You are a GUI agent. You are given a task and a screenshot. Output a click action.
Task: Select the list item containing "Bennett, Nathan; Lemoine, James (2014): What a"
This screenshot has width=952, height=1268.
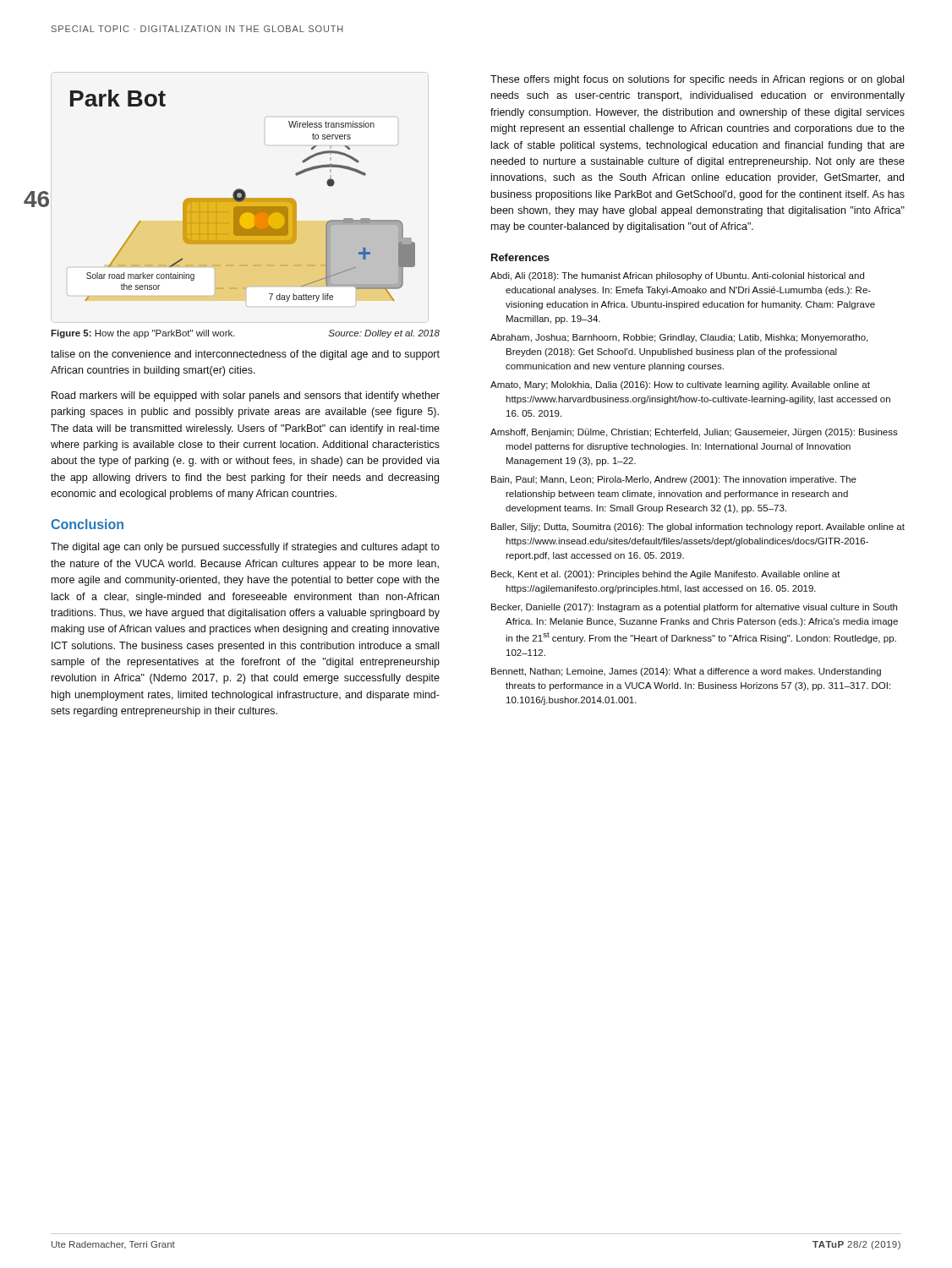[x=691, y=686]
